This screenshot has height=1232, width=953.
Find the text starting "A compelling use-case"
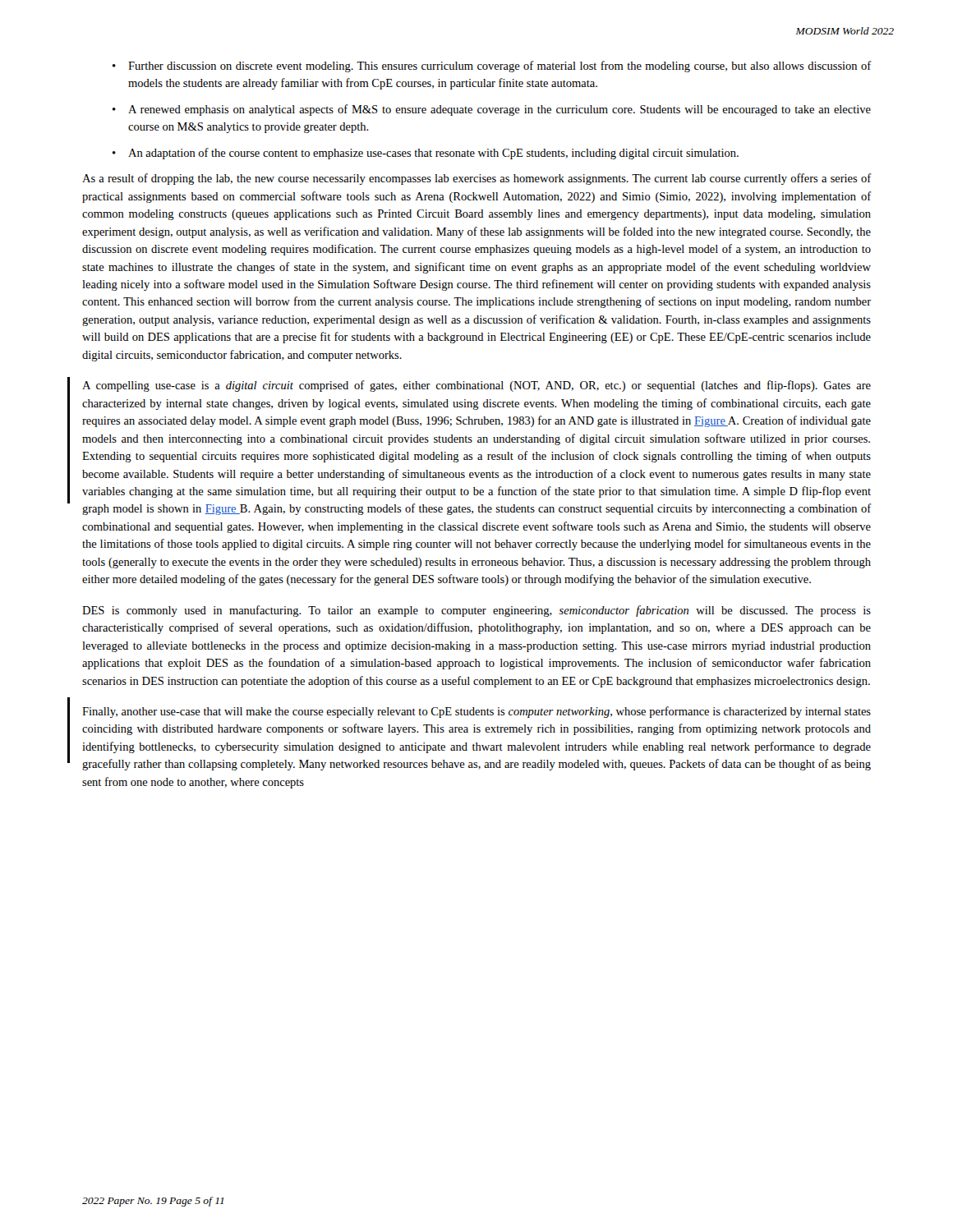[476, 483]
